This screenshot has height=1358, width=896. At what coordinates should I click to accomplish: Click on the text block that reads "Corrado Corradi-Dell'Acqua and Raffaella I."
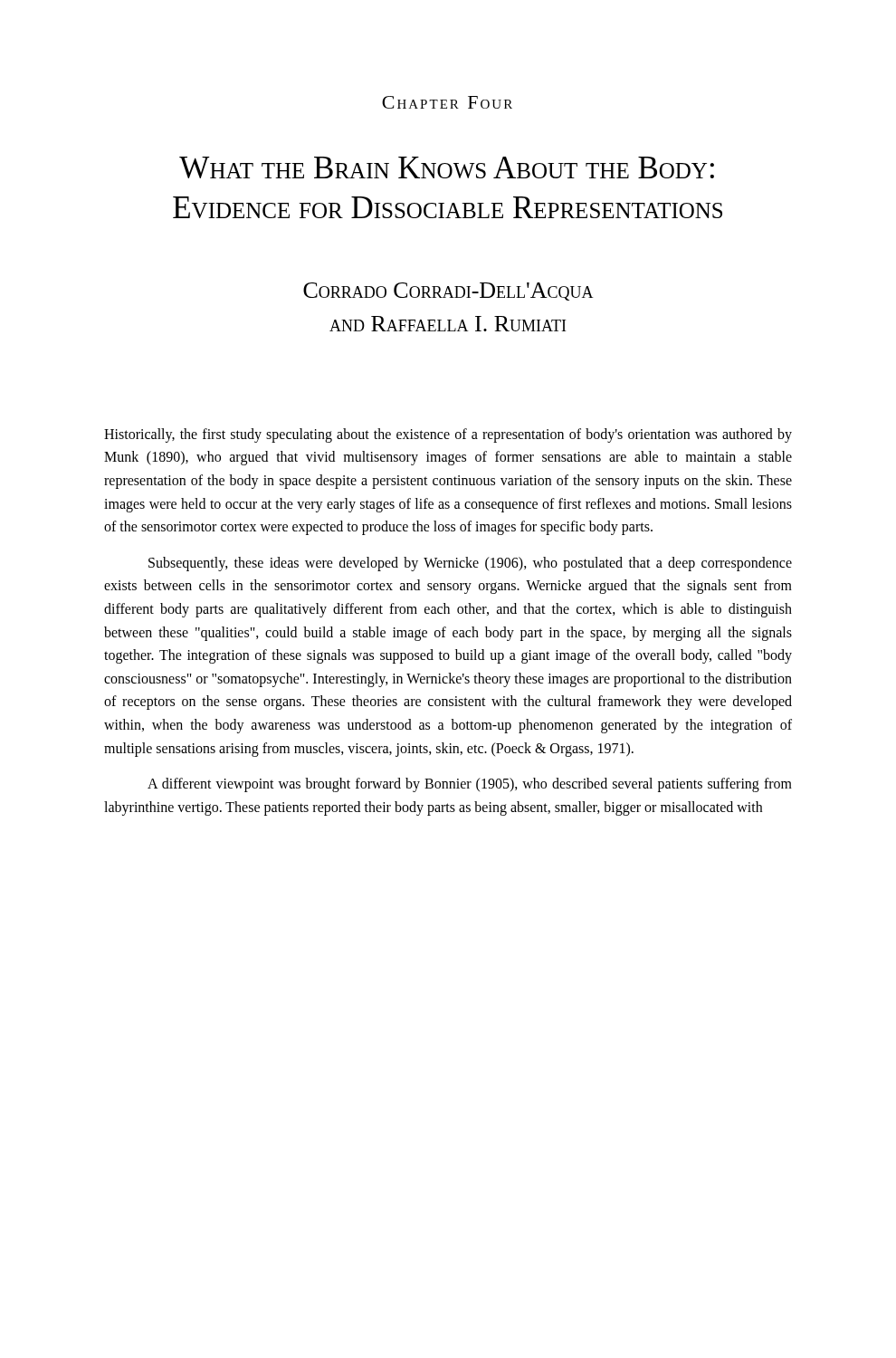(x=448, y=307)
